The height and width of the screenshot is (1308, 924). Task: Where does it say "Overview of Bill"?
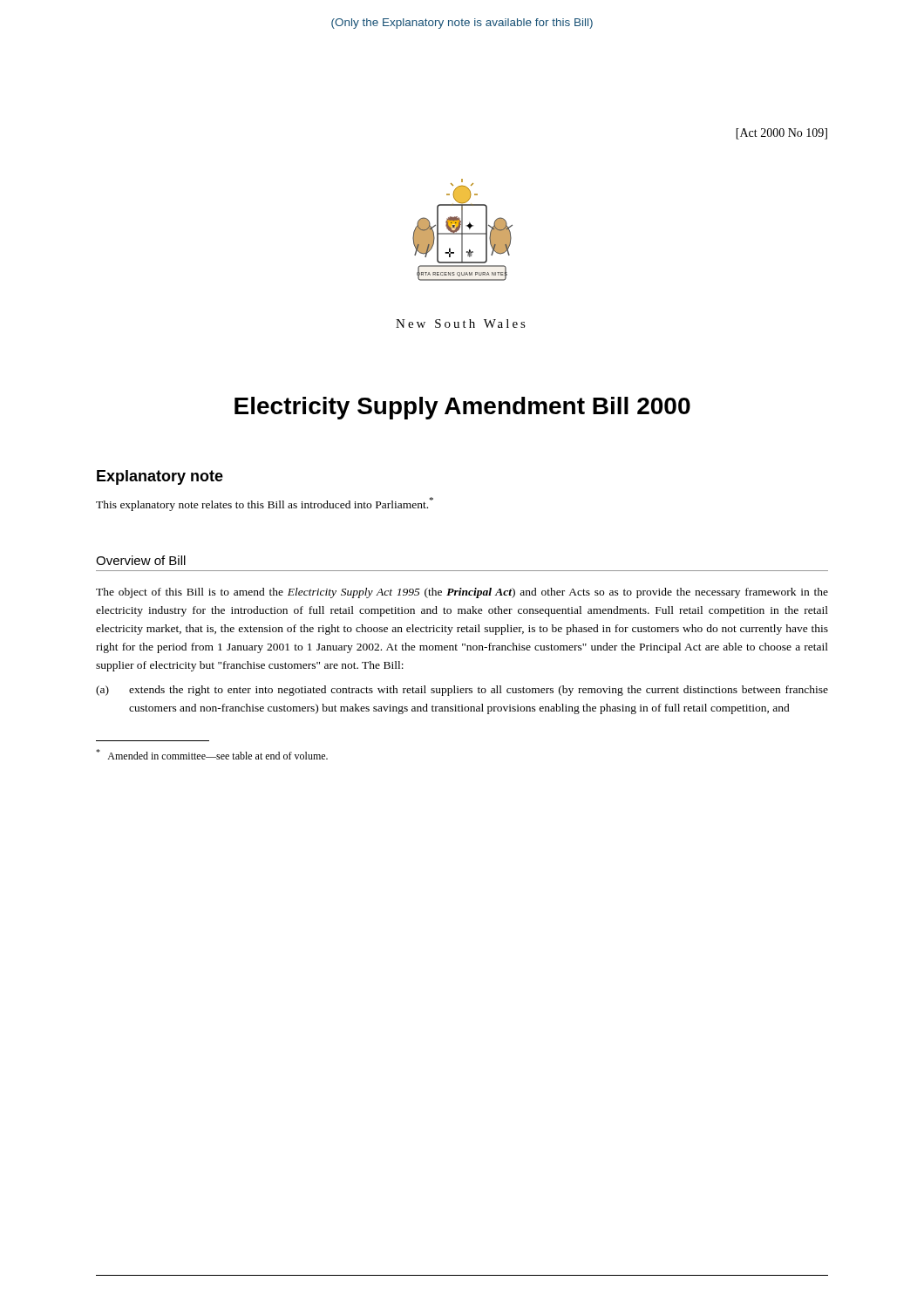(x=141, y=560)
